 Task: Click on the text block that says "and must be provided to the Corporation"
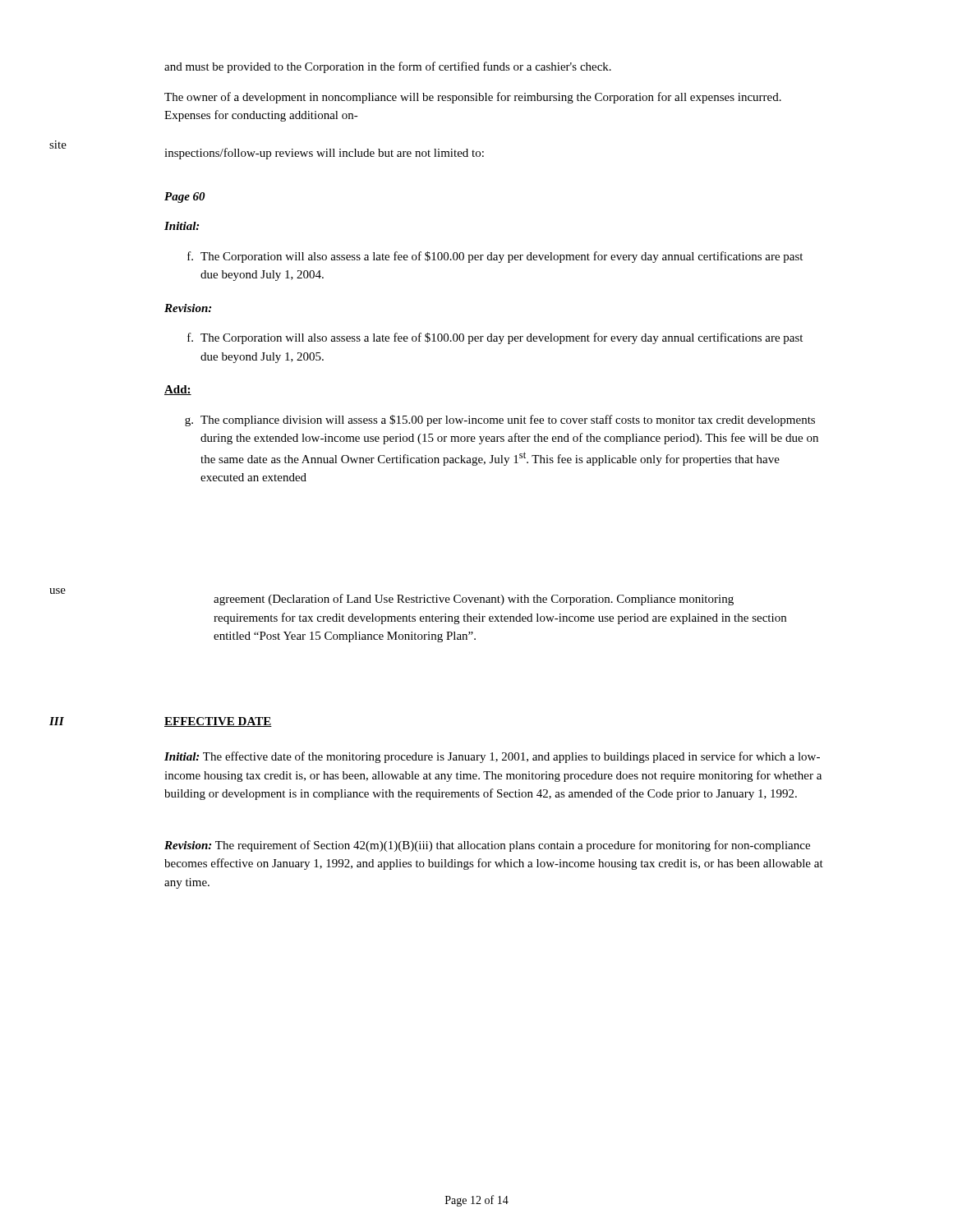coord(388,67)
